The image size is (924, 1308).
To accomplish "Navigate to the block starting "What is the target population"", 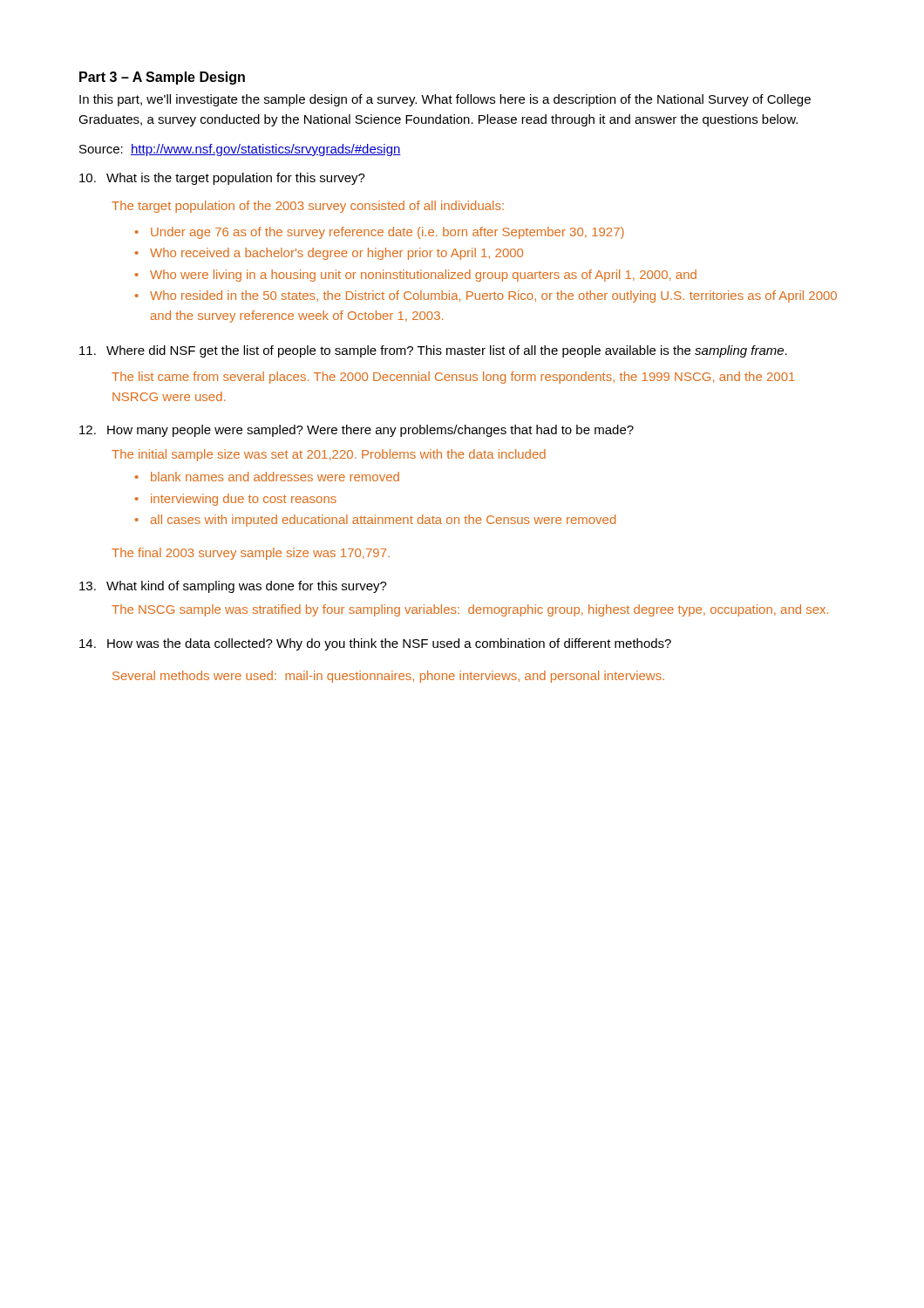I will 462,247.
